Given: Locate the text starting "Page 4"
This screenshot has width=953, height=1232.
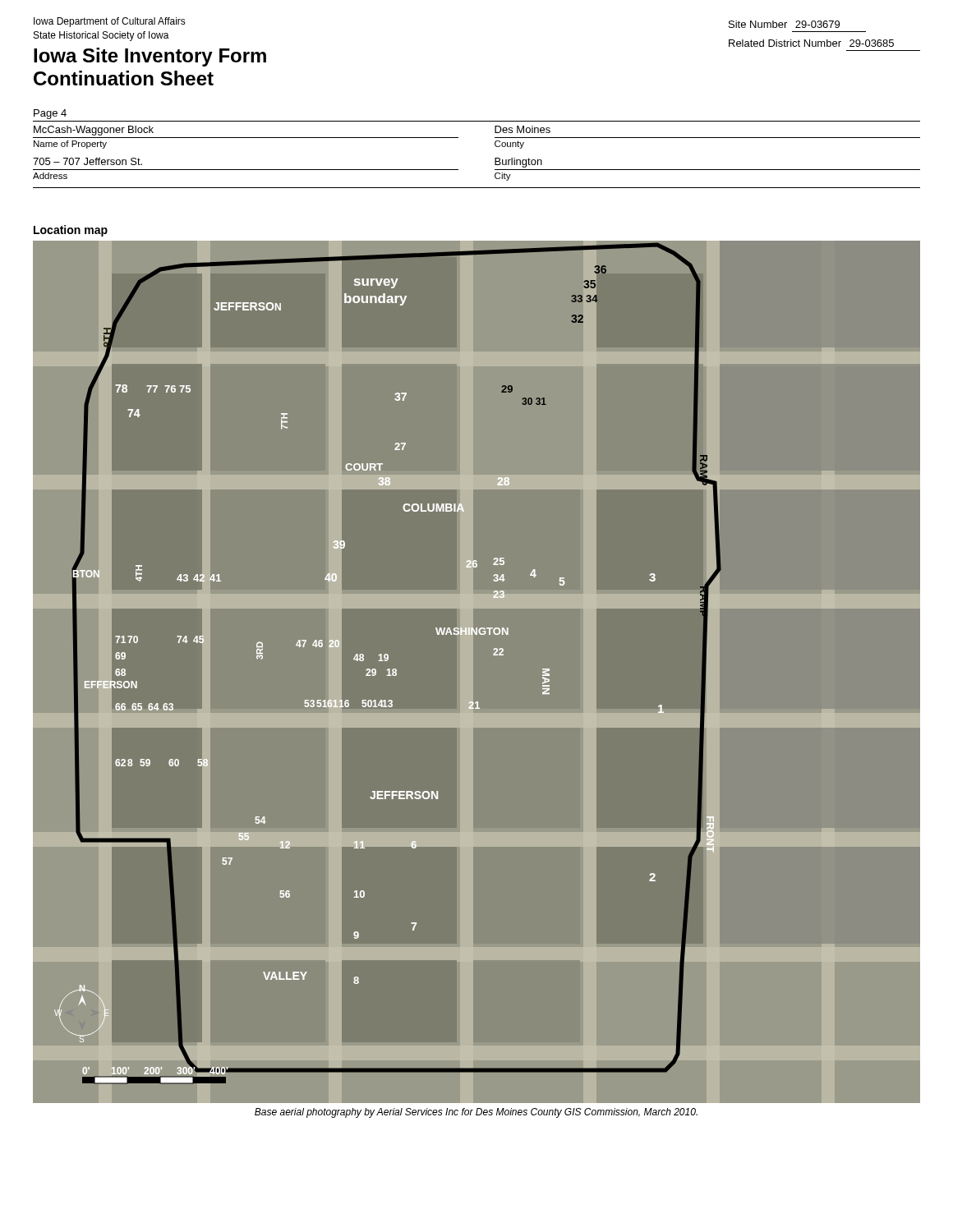Looking at the screenshot, I should (x=50, y=113).
